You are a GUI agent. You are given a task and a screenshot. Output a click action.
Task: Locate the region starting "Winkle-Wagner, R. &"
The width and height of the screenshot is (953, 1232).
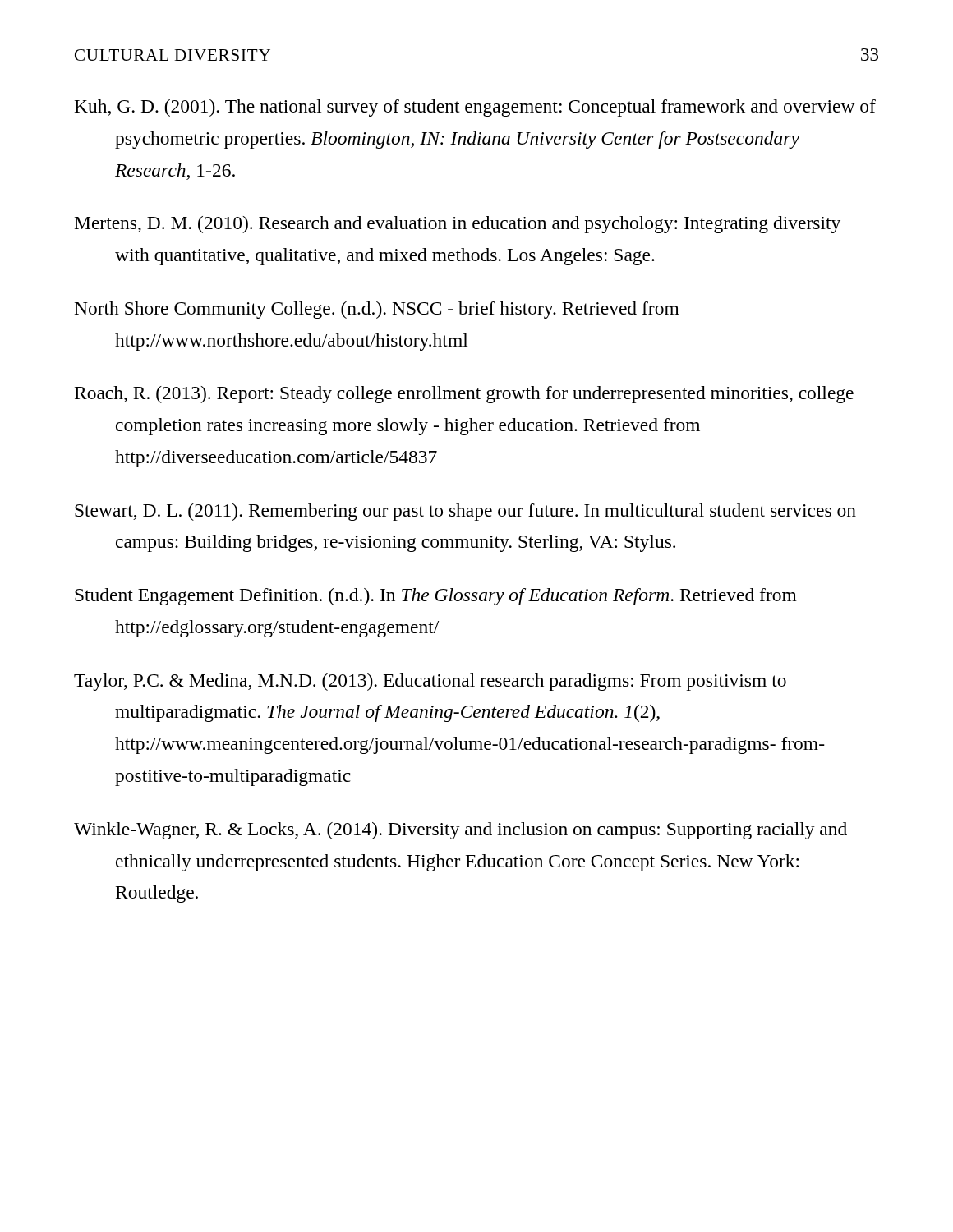click(461, 860)
